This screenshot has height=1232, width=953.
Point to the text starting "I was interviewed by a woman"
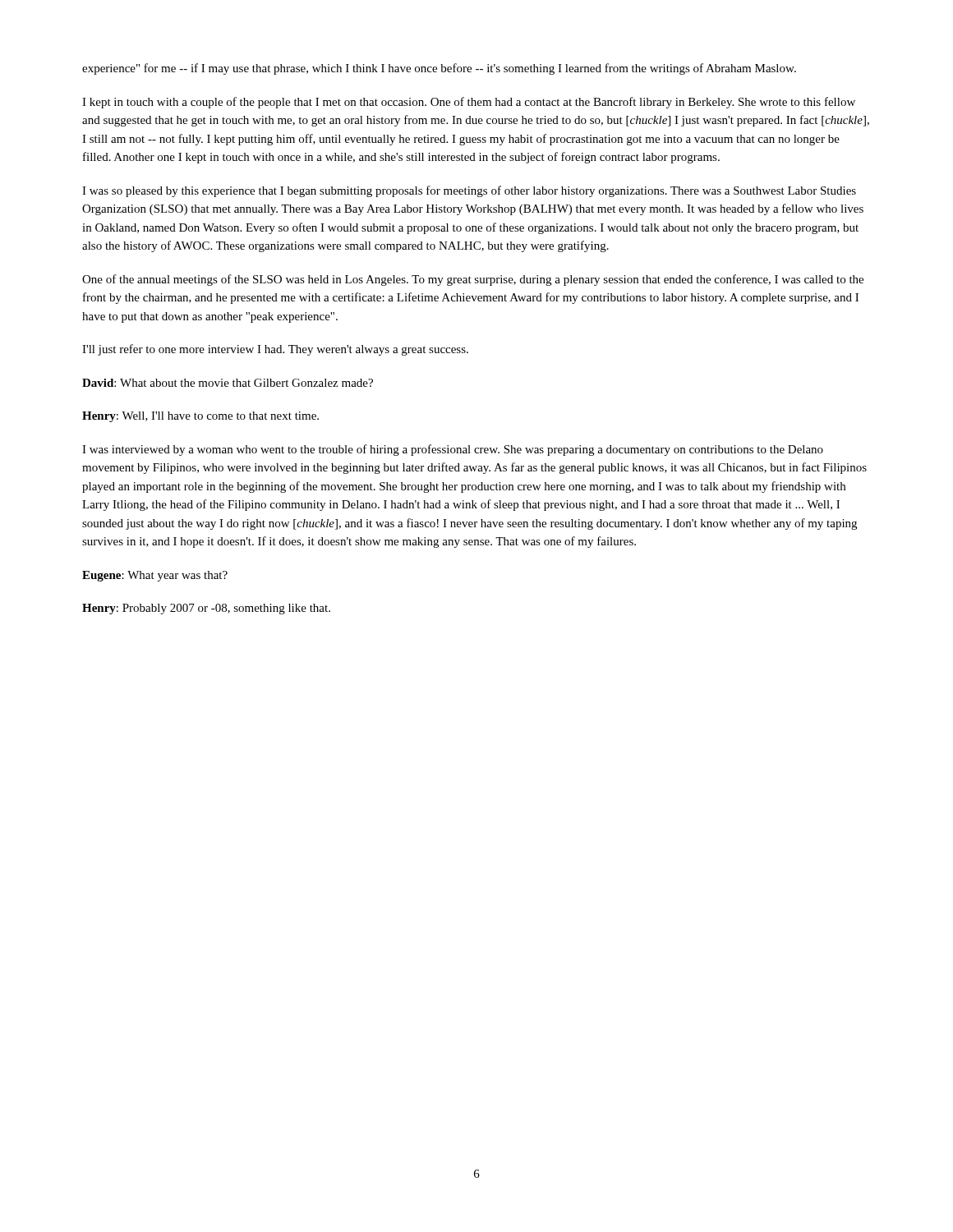pos(474,495)
